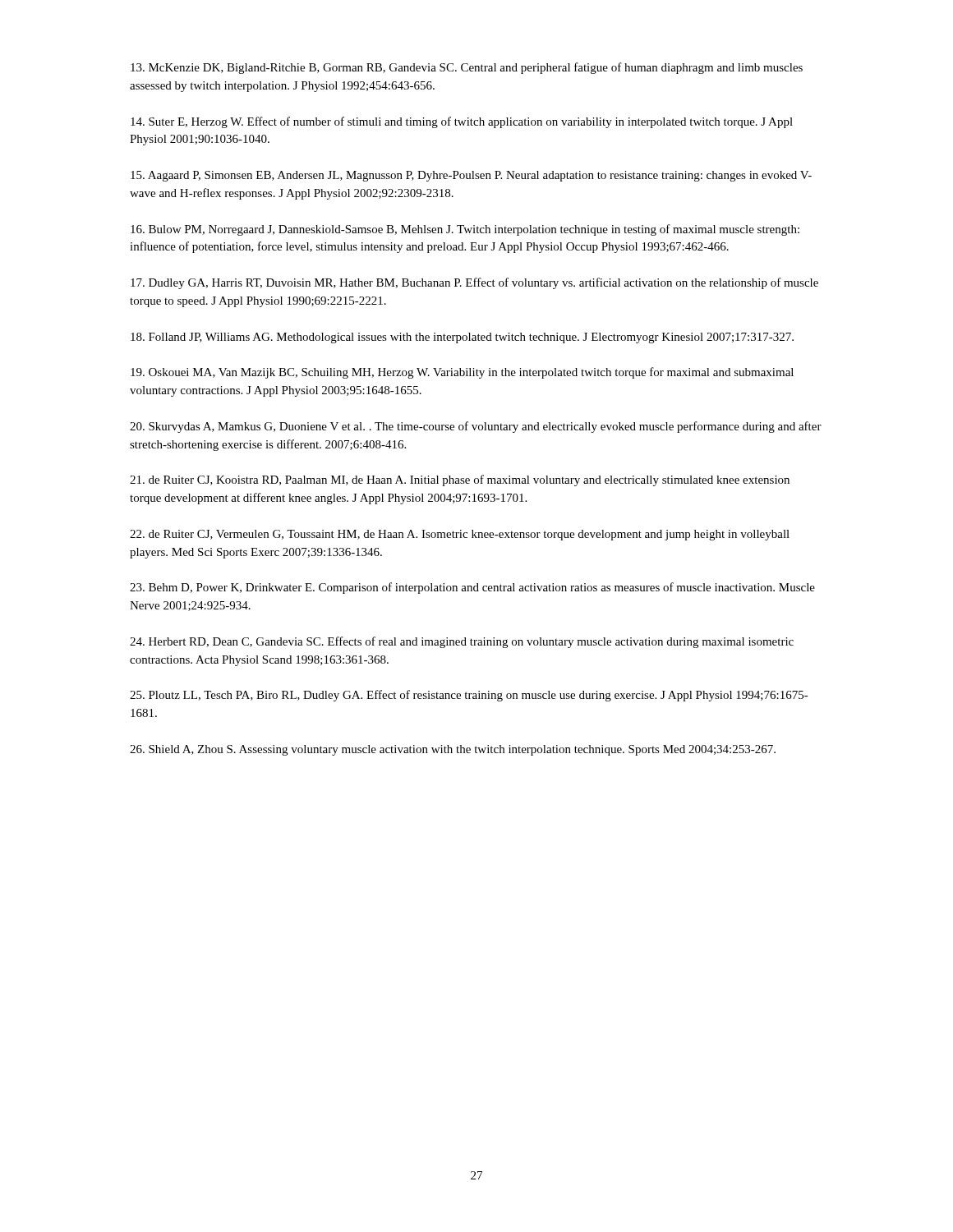Locate the block starting "20. Skurvydas A, Mamkus G, Duoniene"
The image size is (953, 1232).
[x=475, y=435]
